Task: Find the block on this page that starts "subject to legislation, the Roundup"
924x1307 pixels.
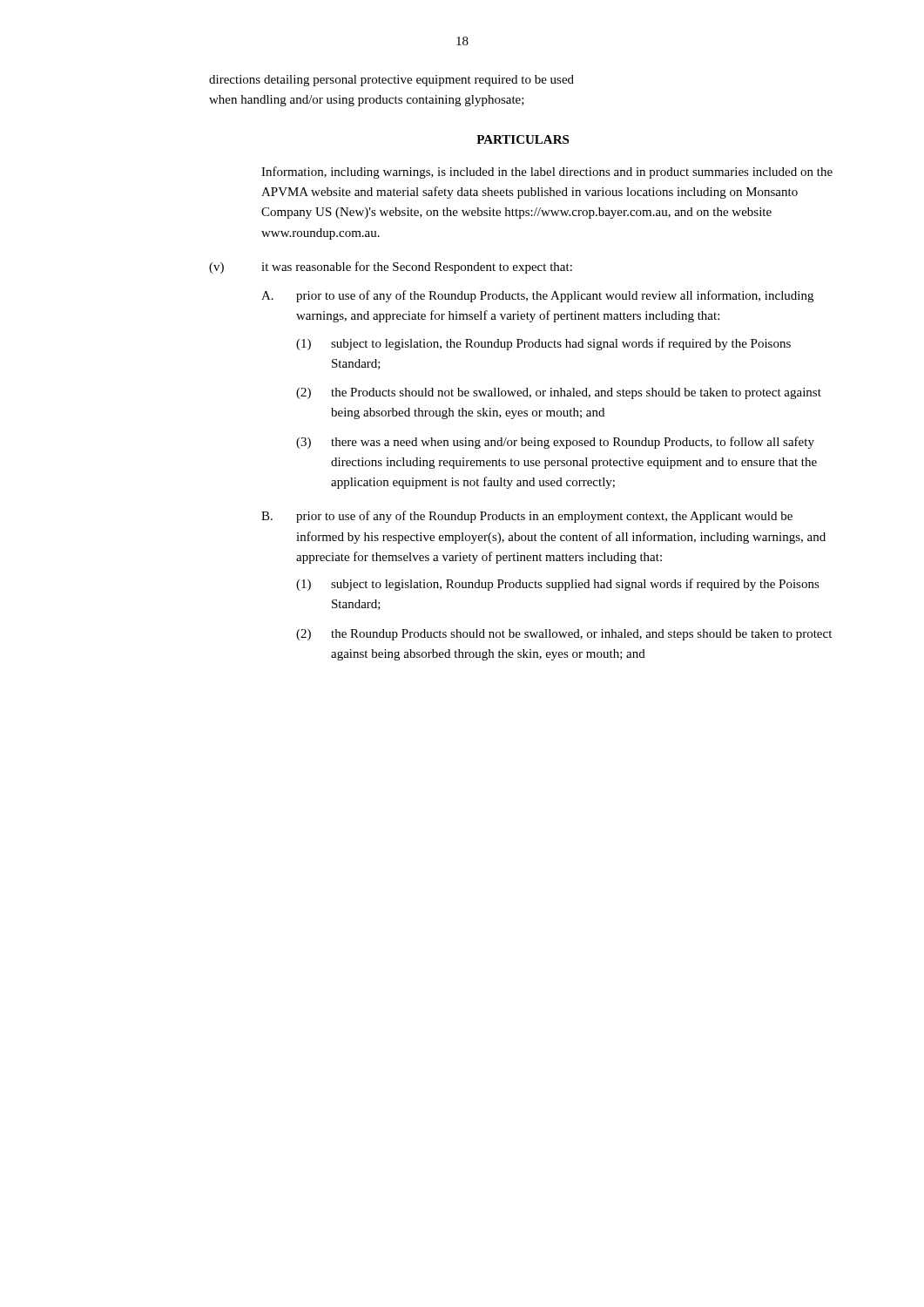Action: click(x=561, y=353)
